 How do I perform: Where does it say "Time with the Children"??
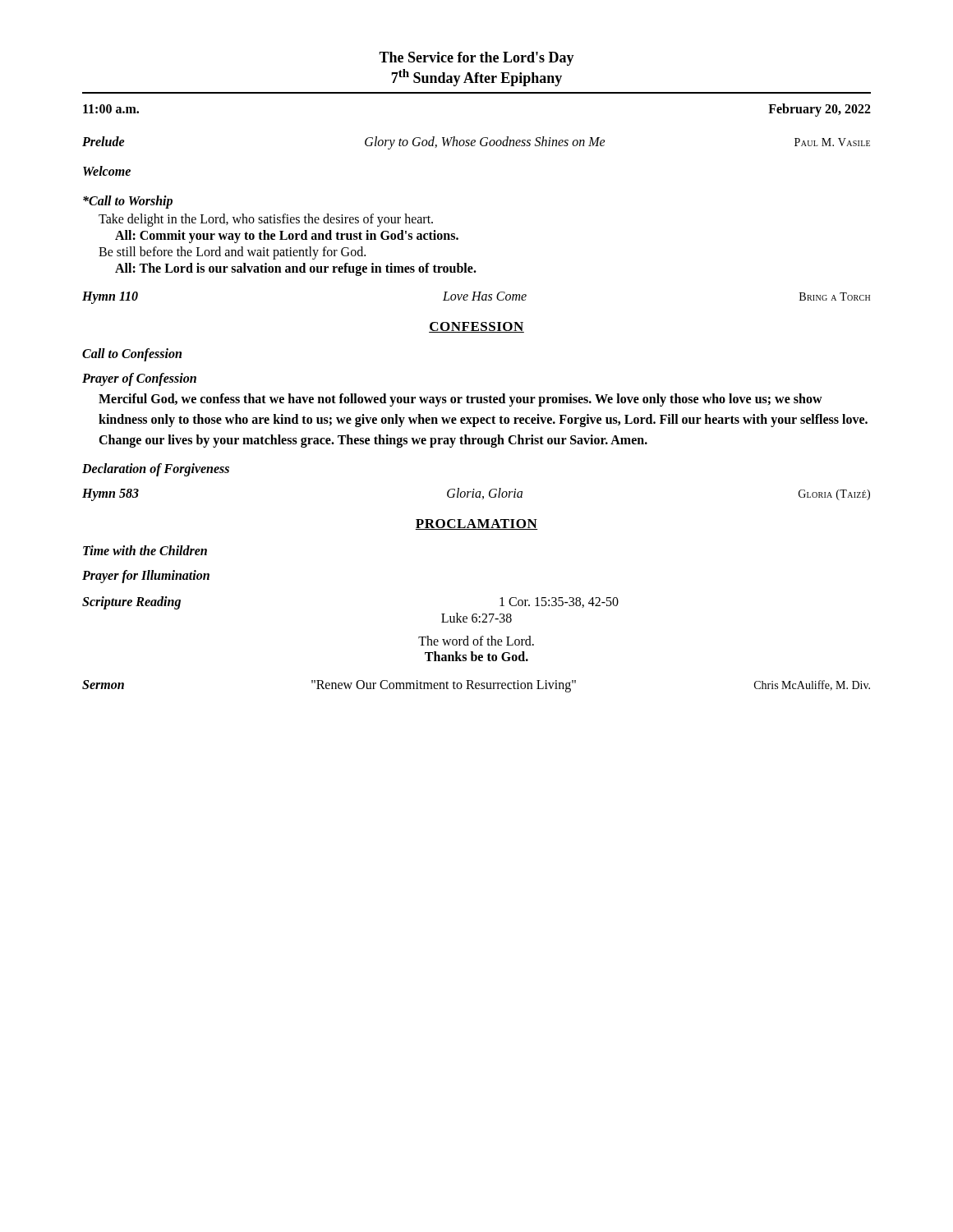click(x=145, y=550)
